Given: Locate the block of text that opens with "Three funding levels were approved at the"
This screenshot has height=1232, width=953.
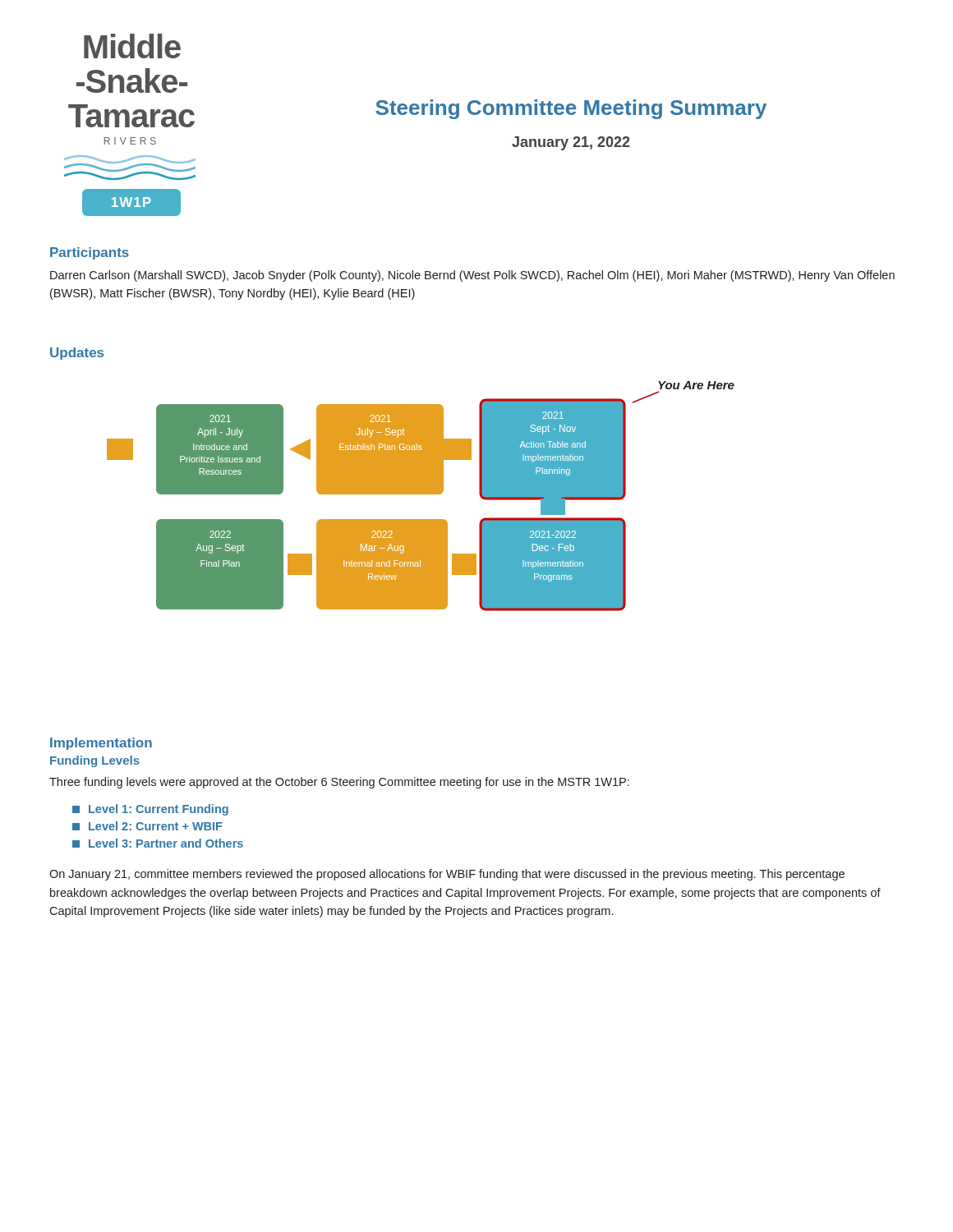Looking at the screenshot, I should tap(340, 782).
